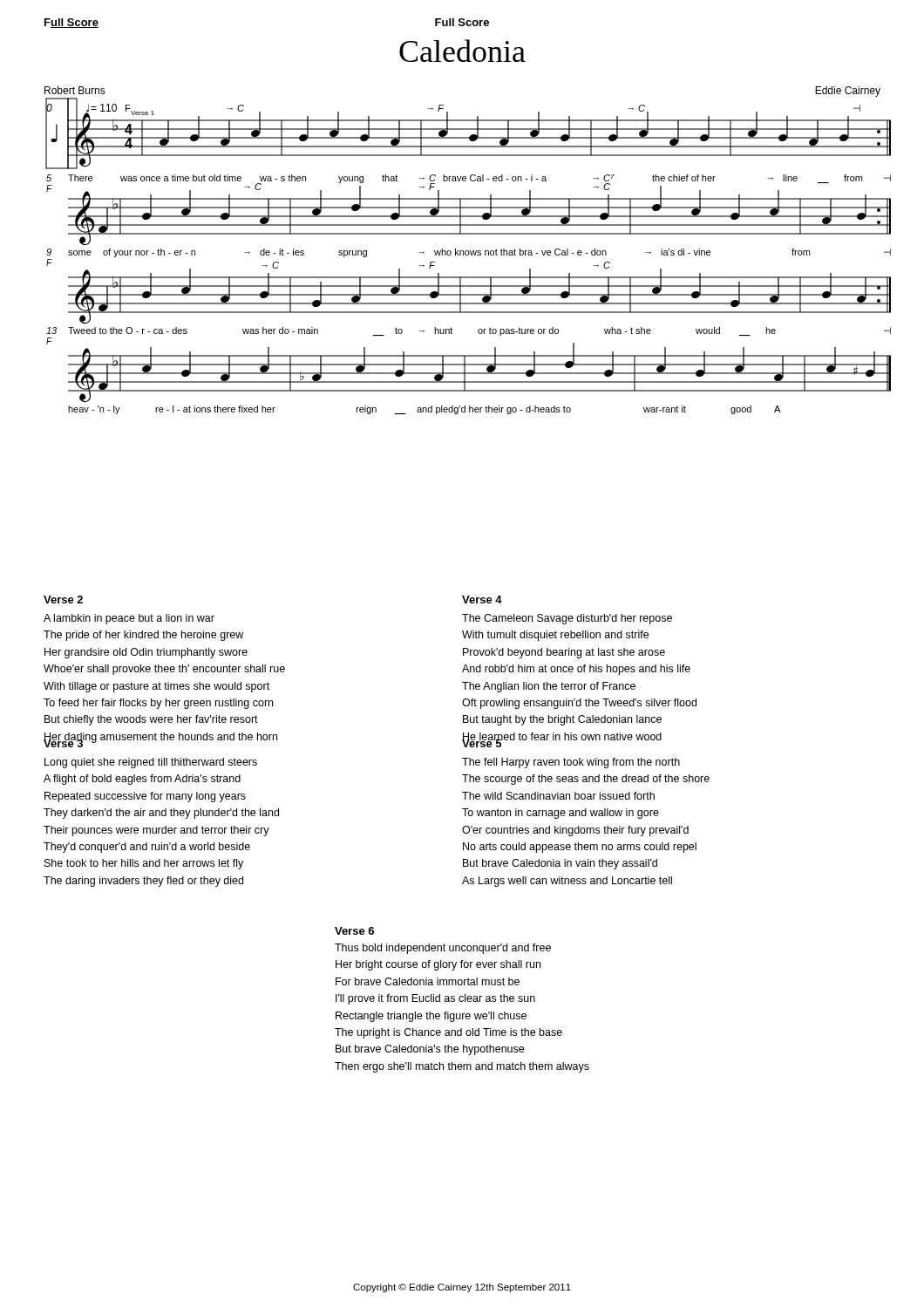Locate the section header that says "Verse 2"
The height and width of the screenshot is (1308, 924).
click(x=63, y=599)
